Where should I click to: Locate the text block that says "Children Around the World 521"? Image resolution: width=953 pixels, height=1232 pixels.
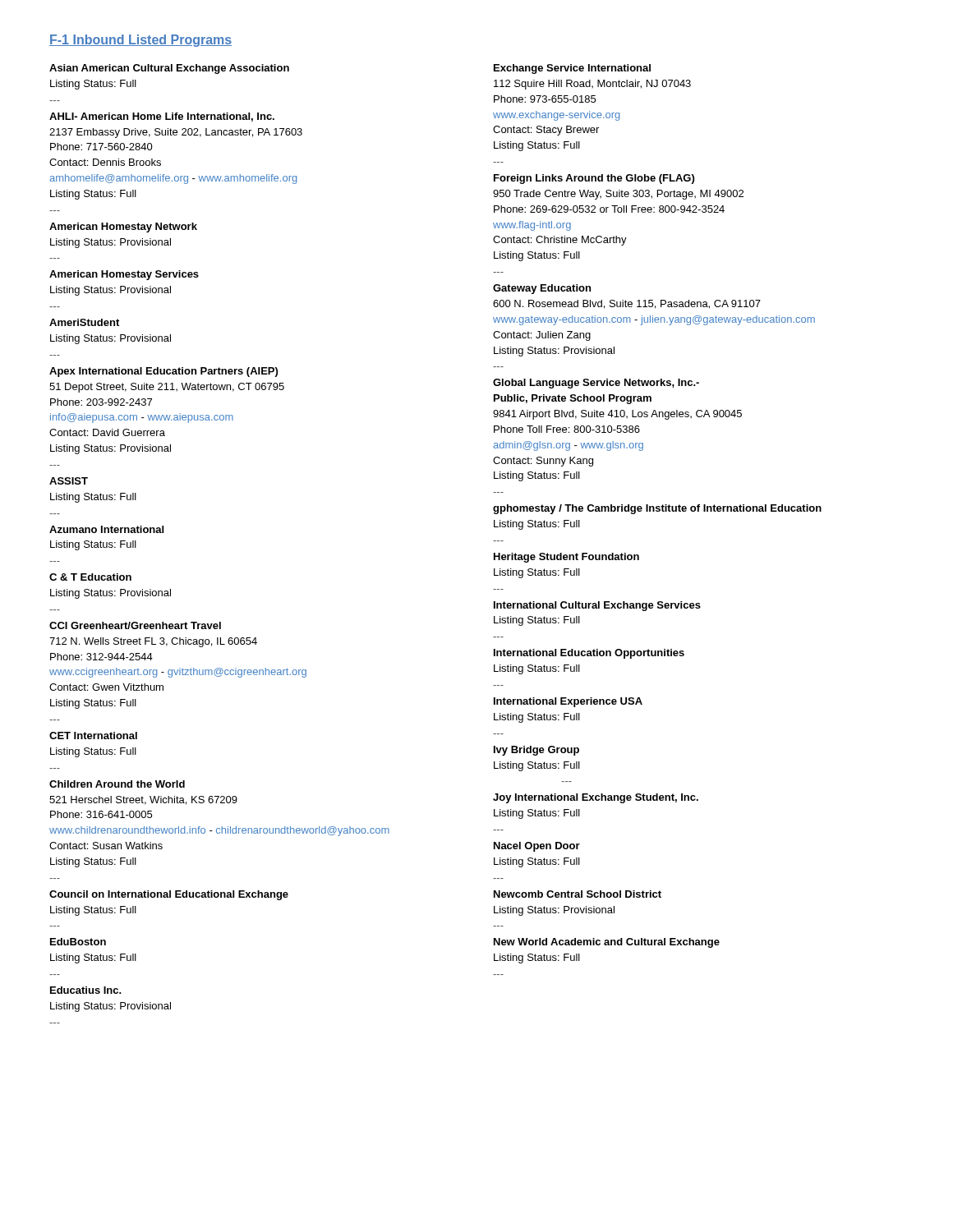tap(255, 830)
